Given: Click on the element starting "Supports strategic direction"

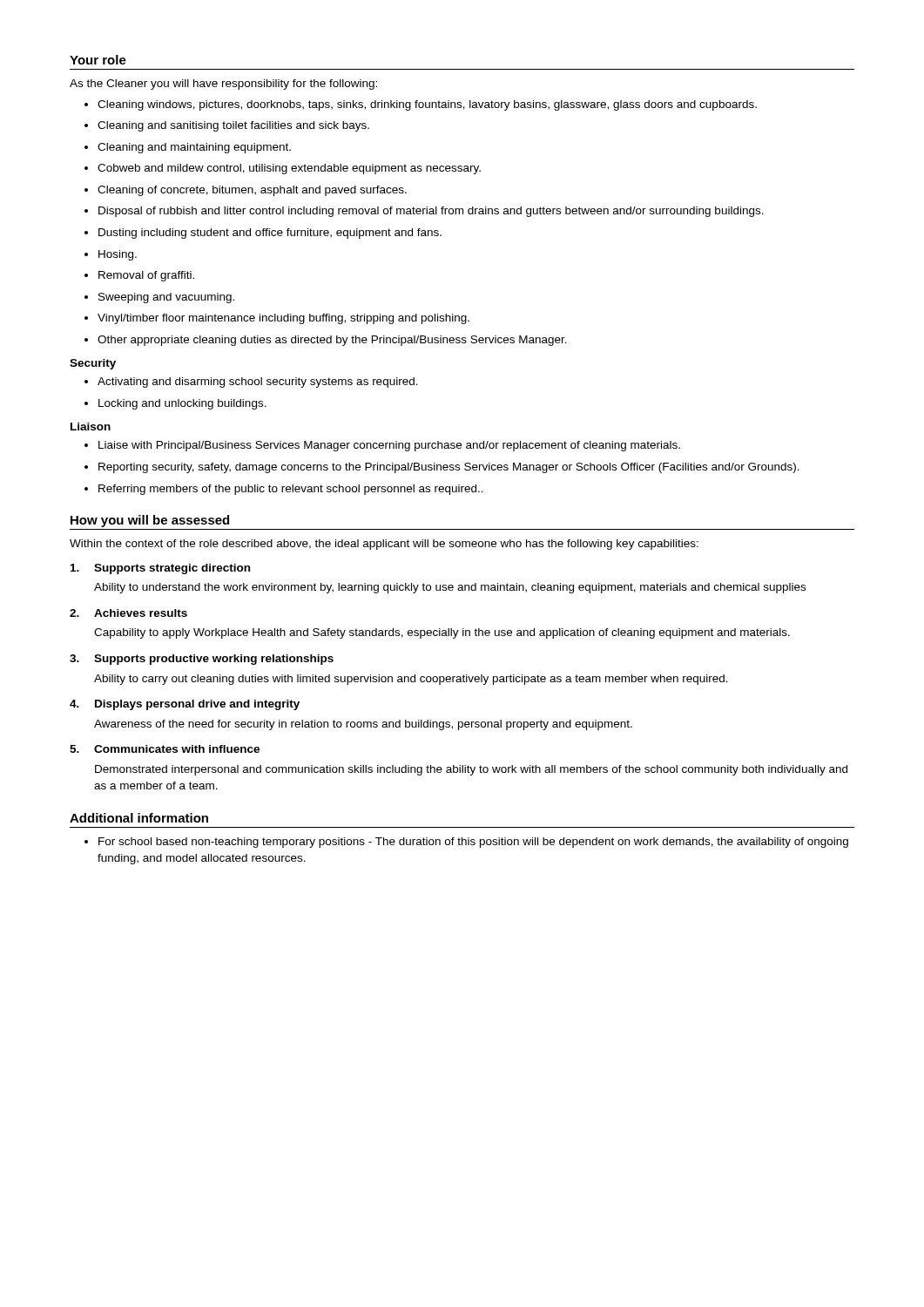Looking at the screenshot, I should 462,577.
